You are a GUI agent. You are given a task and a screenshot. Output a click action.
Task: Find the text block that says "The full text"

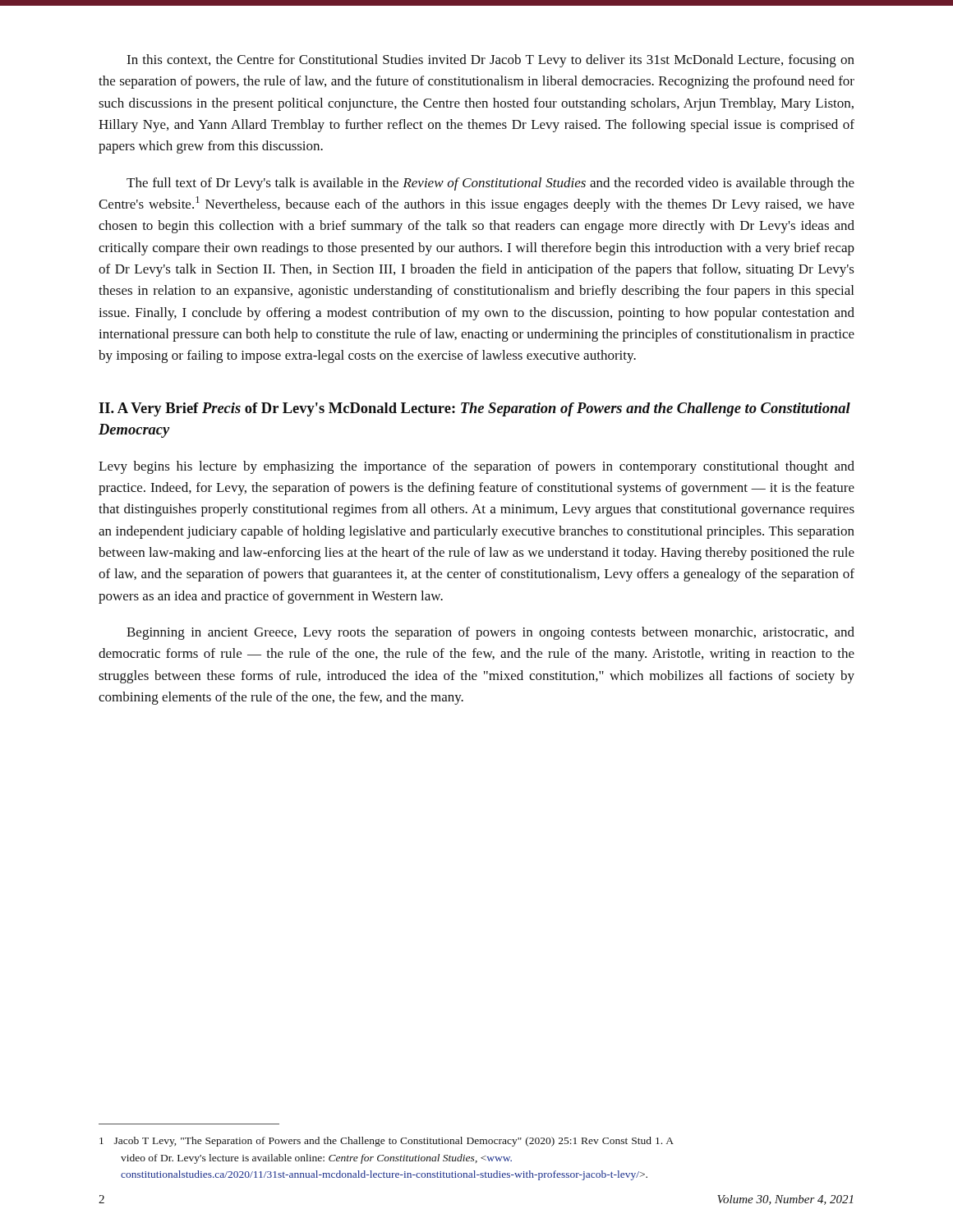click(x=476, y=269)
